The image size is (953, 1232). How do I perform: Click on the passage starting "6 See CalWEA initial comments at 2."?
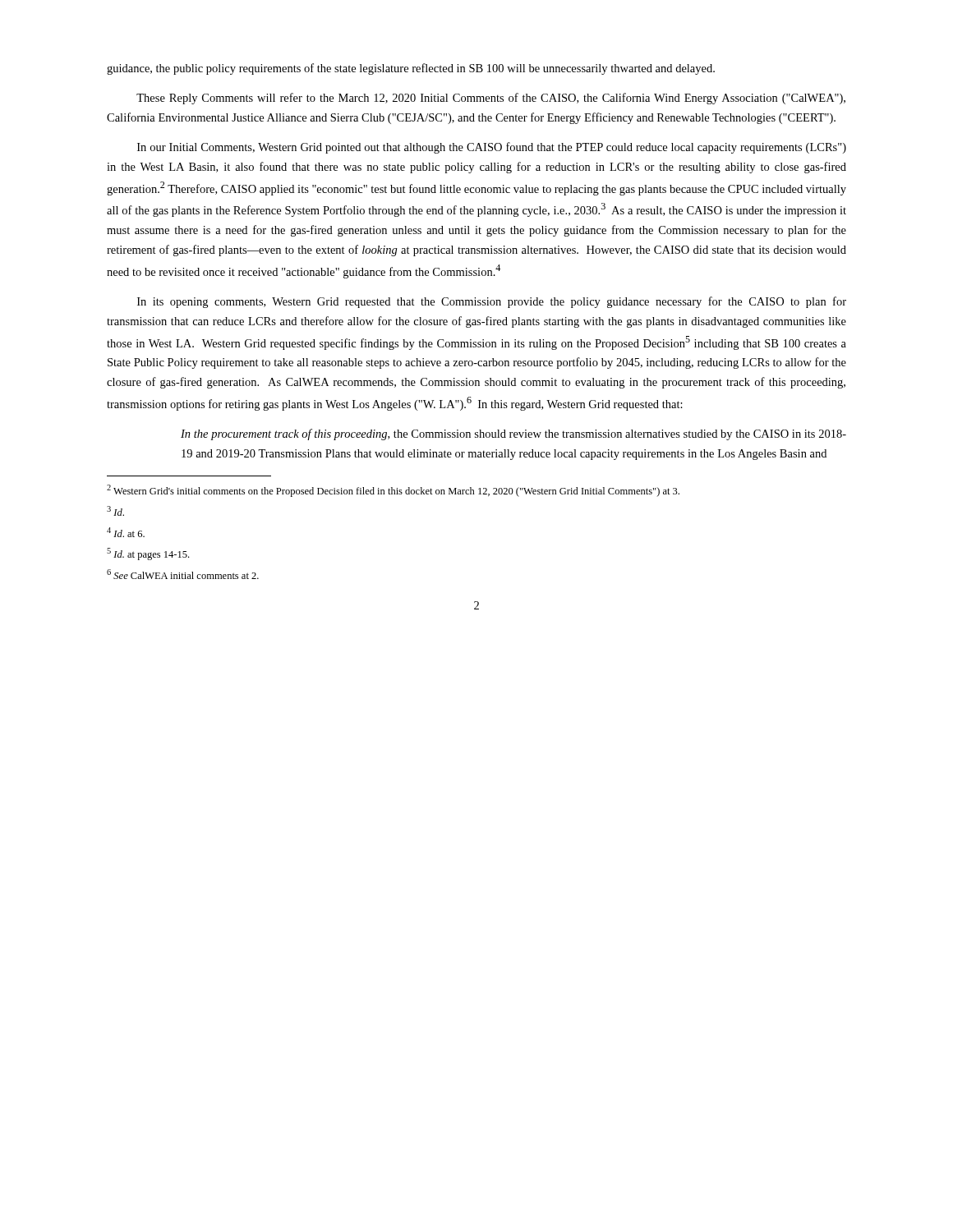[183, 575]
